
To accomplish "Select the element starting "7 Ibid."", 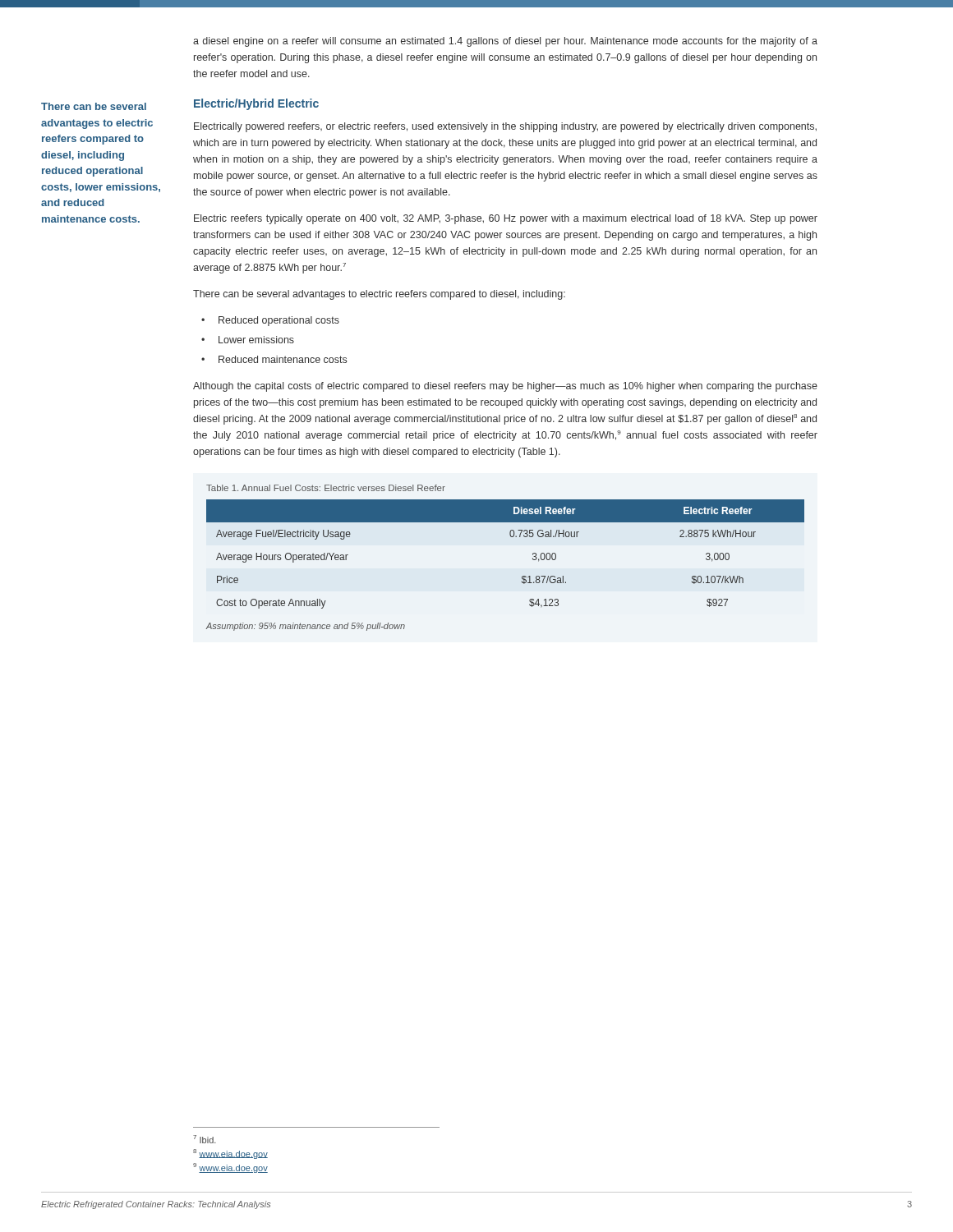I will [205, 1139].
